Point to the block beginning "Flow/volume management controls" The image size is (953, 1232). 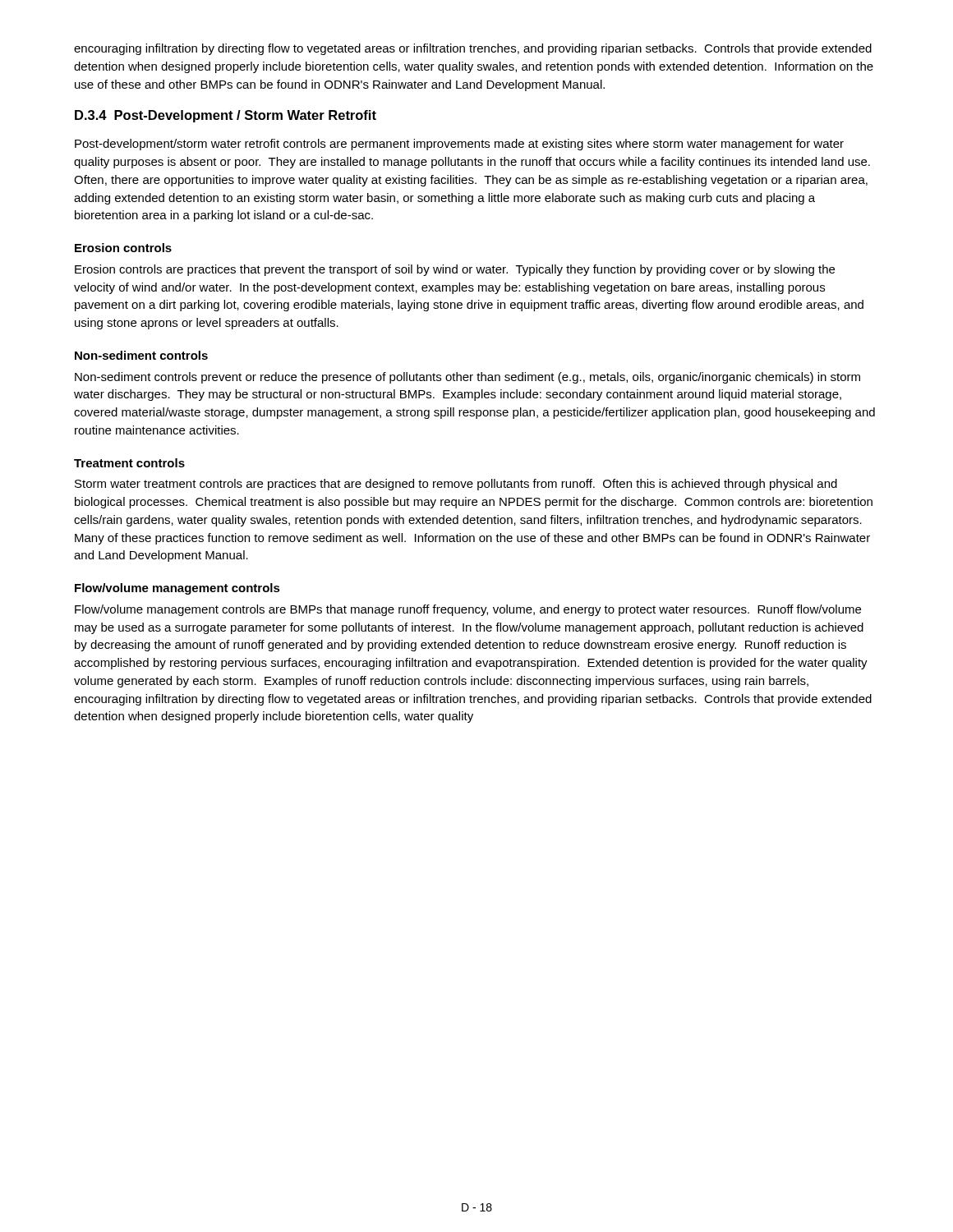476,651
